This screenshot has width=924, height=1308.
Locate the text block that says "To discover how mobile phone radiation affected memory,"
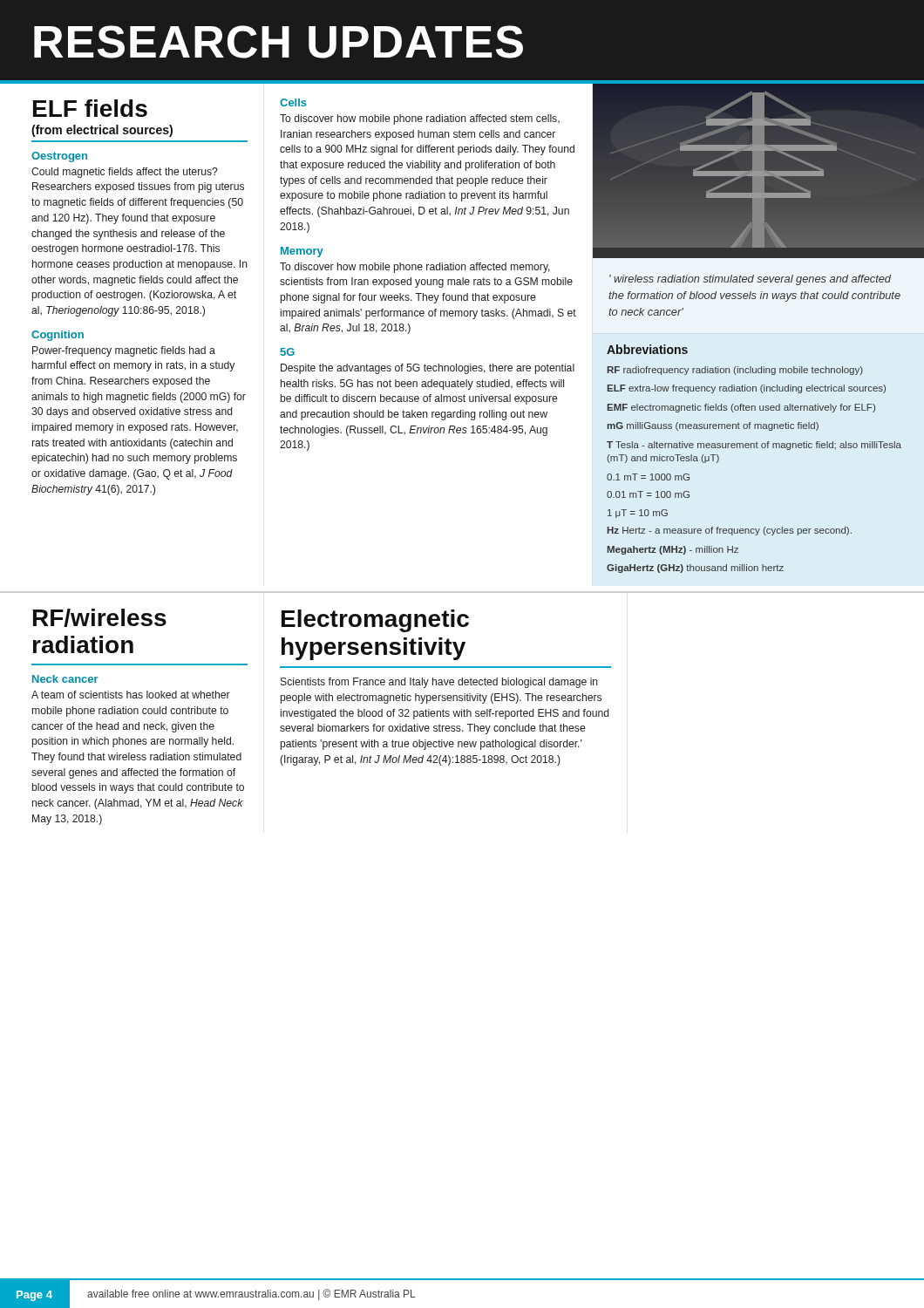(428, 297)
